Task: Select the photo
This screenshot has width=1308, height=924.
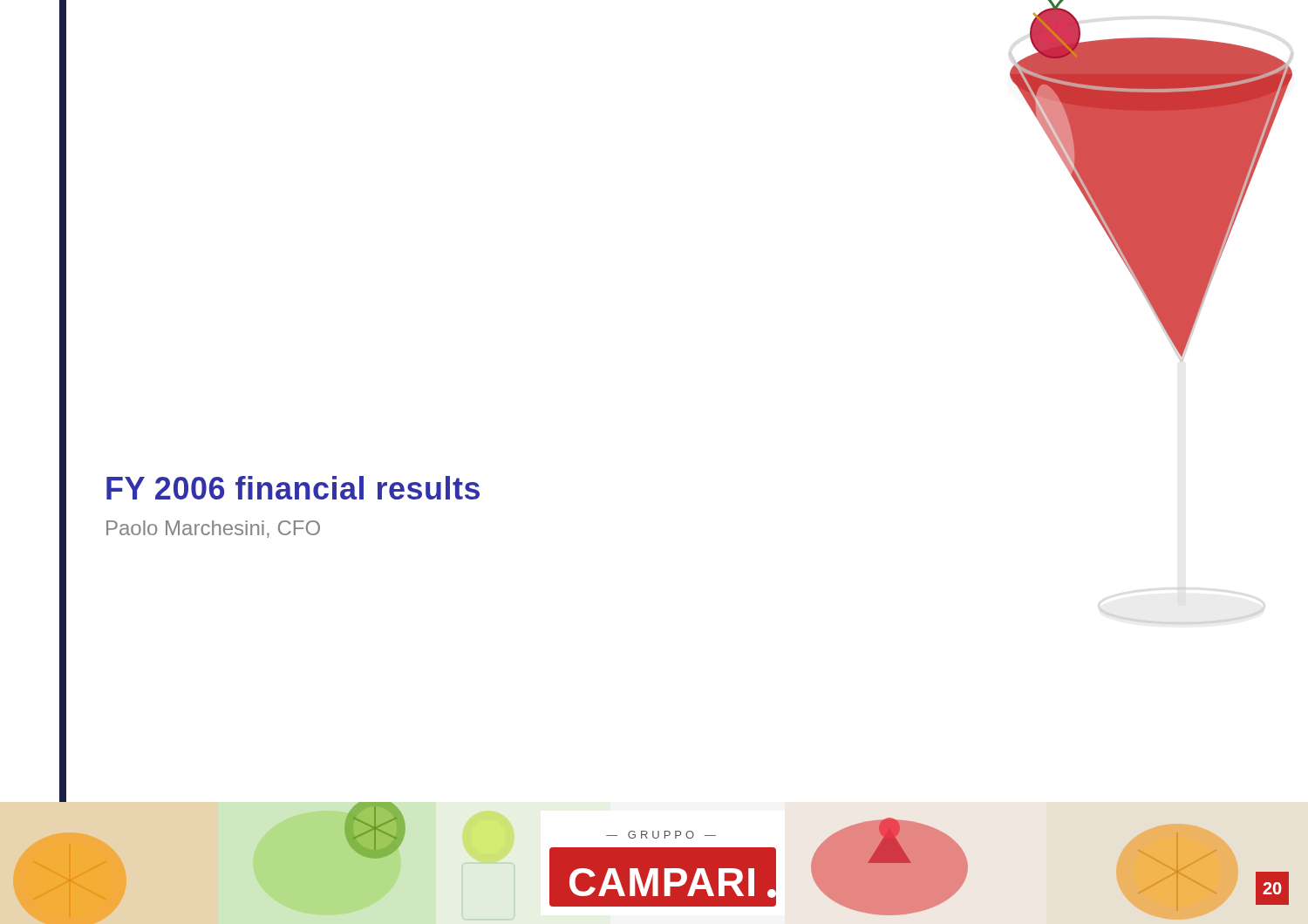Action: [654, 863]
